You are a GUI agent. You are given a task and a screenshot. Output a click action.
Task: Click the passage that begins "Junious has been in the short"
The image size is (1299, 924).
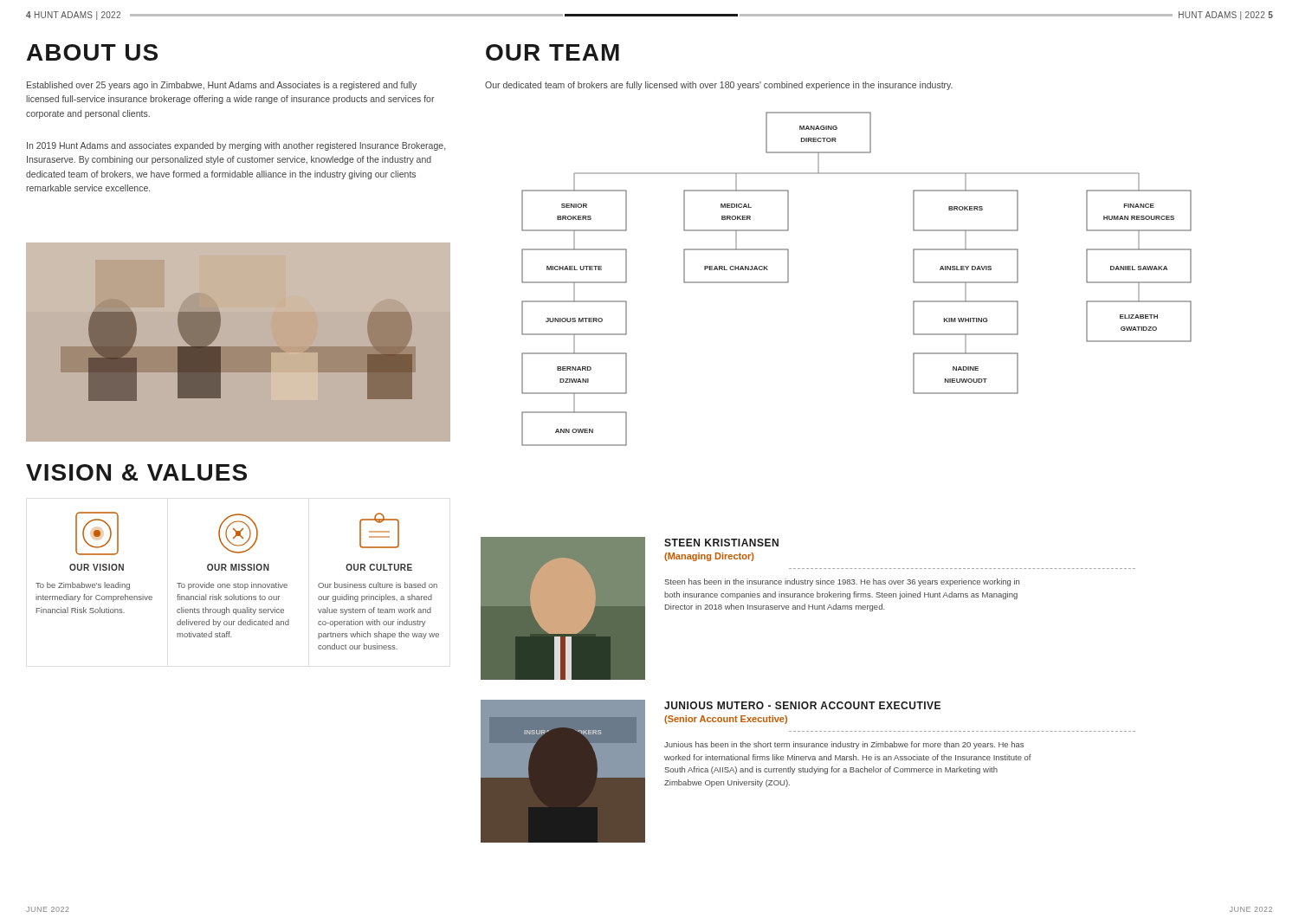pos(848,763)
